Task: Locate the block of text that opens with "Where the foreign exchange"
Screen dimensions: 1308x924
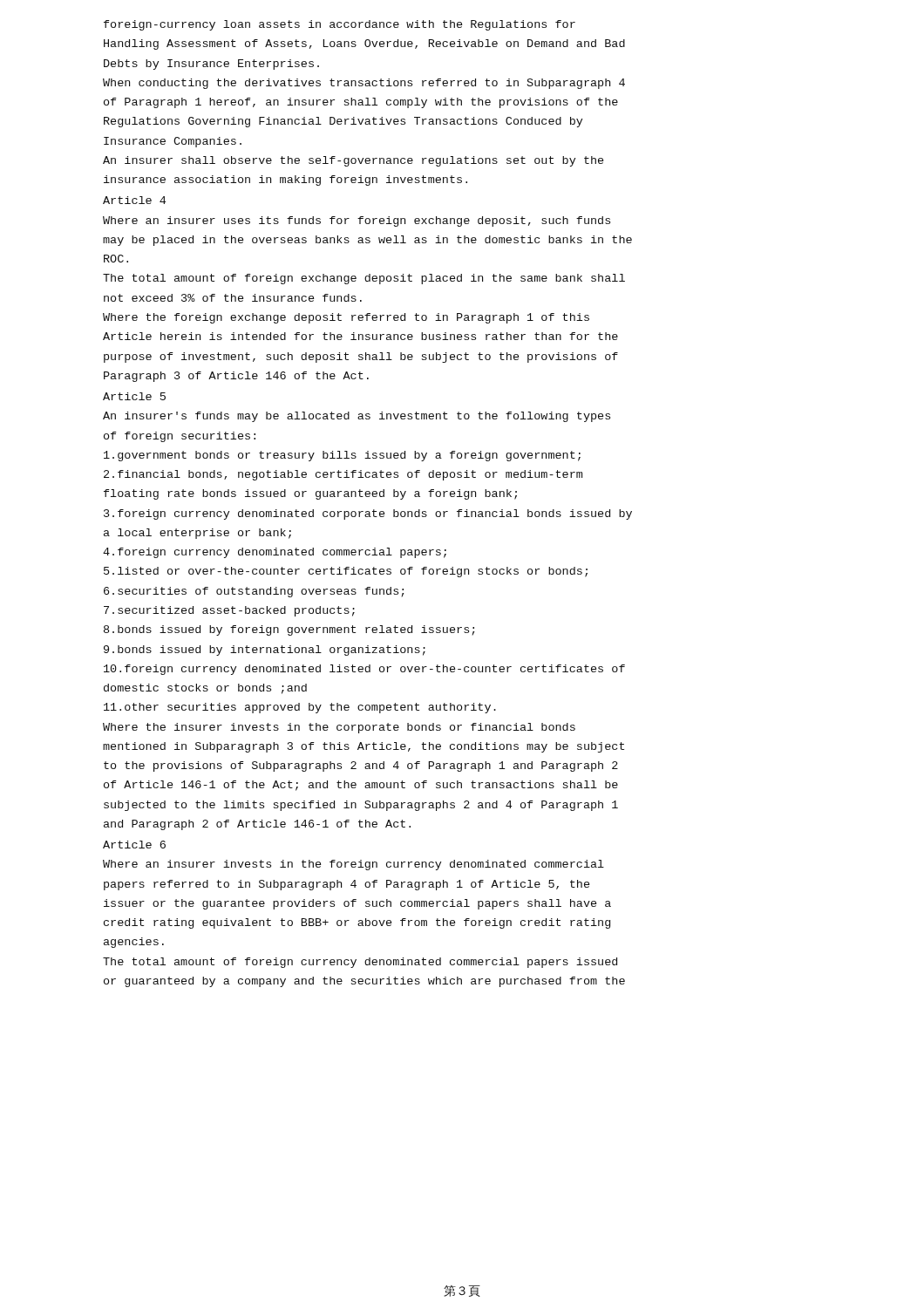Action: click(x=361, y=347)
